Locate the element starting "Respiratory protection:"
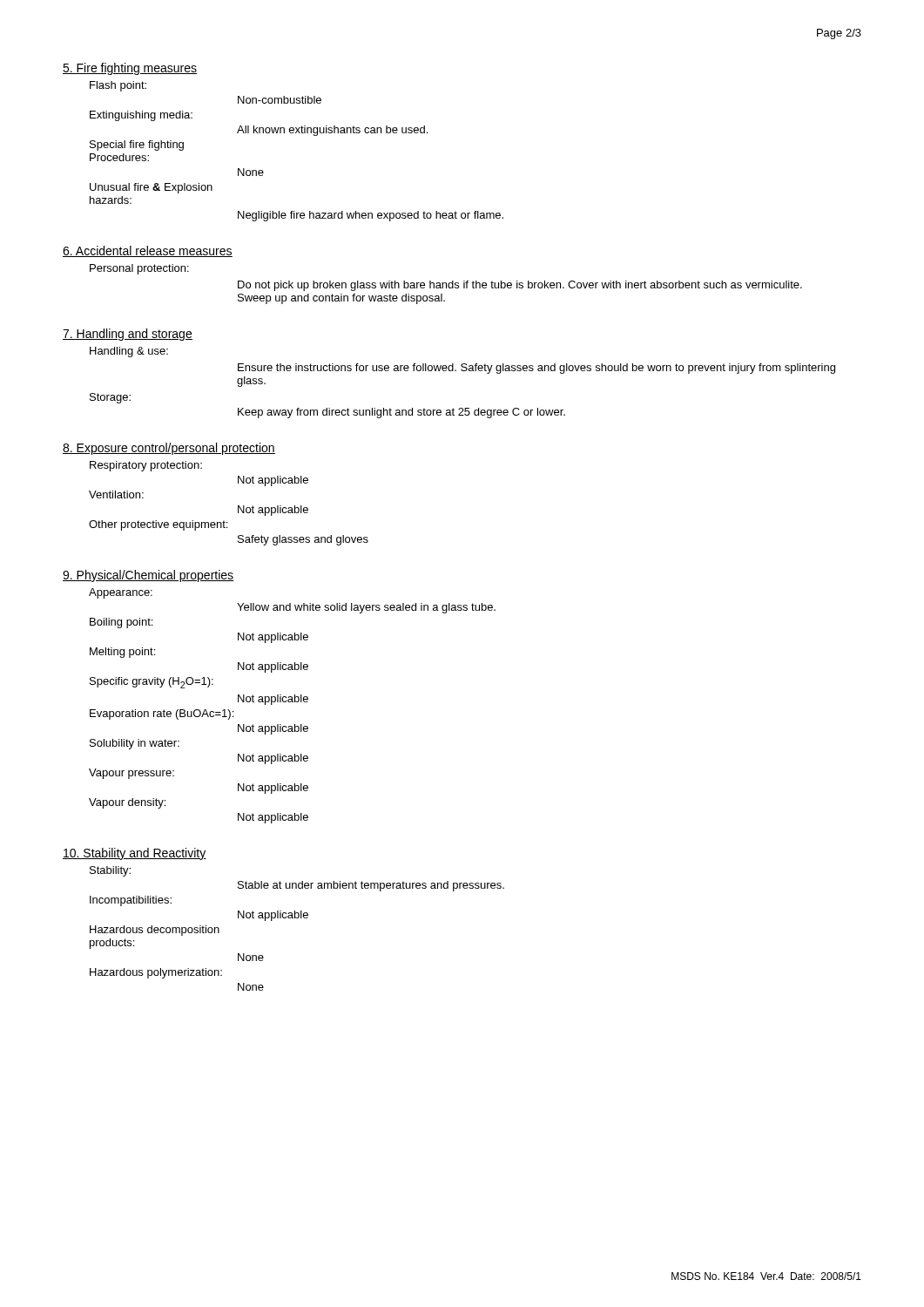Image resolution: width=924 pixels, height=1307 pixels. (146, 465)
